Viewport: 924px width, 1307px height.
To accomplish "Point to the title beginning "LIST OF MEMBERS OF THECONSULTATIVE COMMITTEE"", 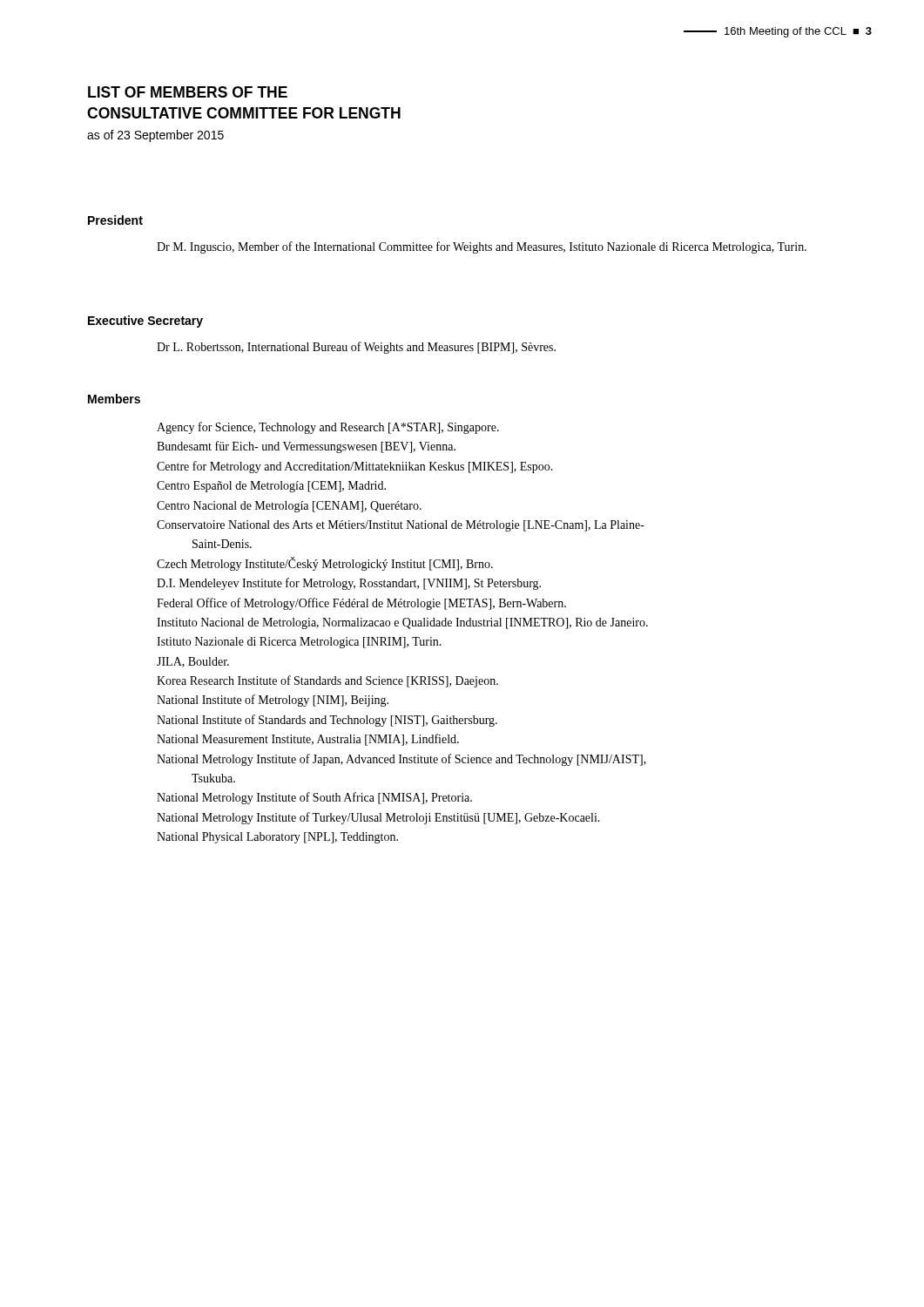I will click(x=244, y=112).
